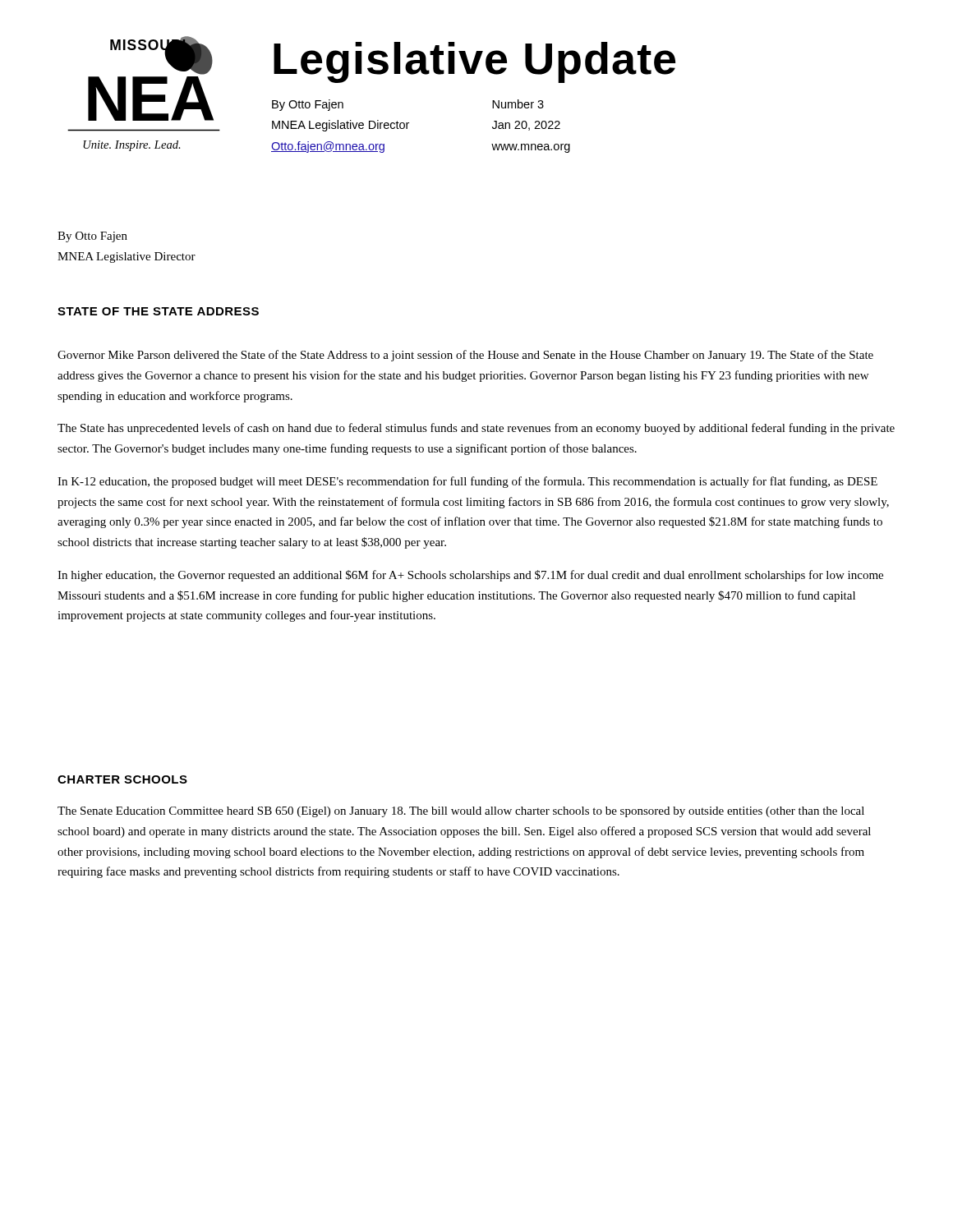Image resolution: width=953 pixels, height=1232 pixels.
Task: Find the text block with the text "Governor Mike Parson delivered the State"
Action: coord(476,485)
